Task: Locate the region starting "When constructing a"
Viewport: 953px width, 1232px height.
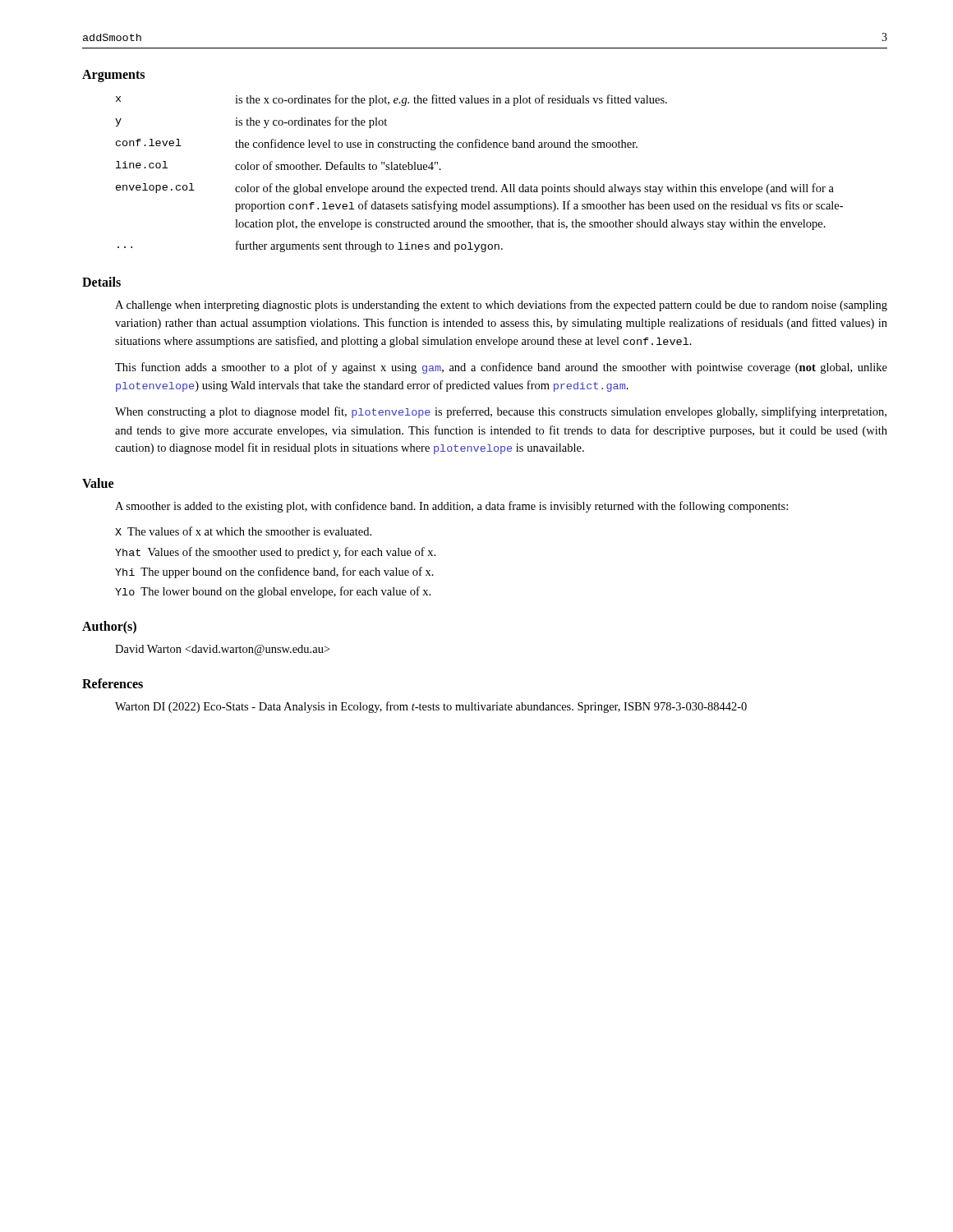Action: pyautogui.click(x=501, y=430)
